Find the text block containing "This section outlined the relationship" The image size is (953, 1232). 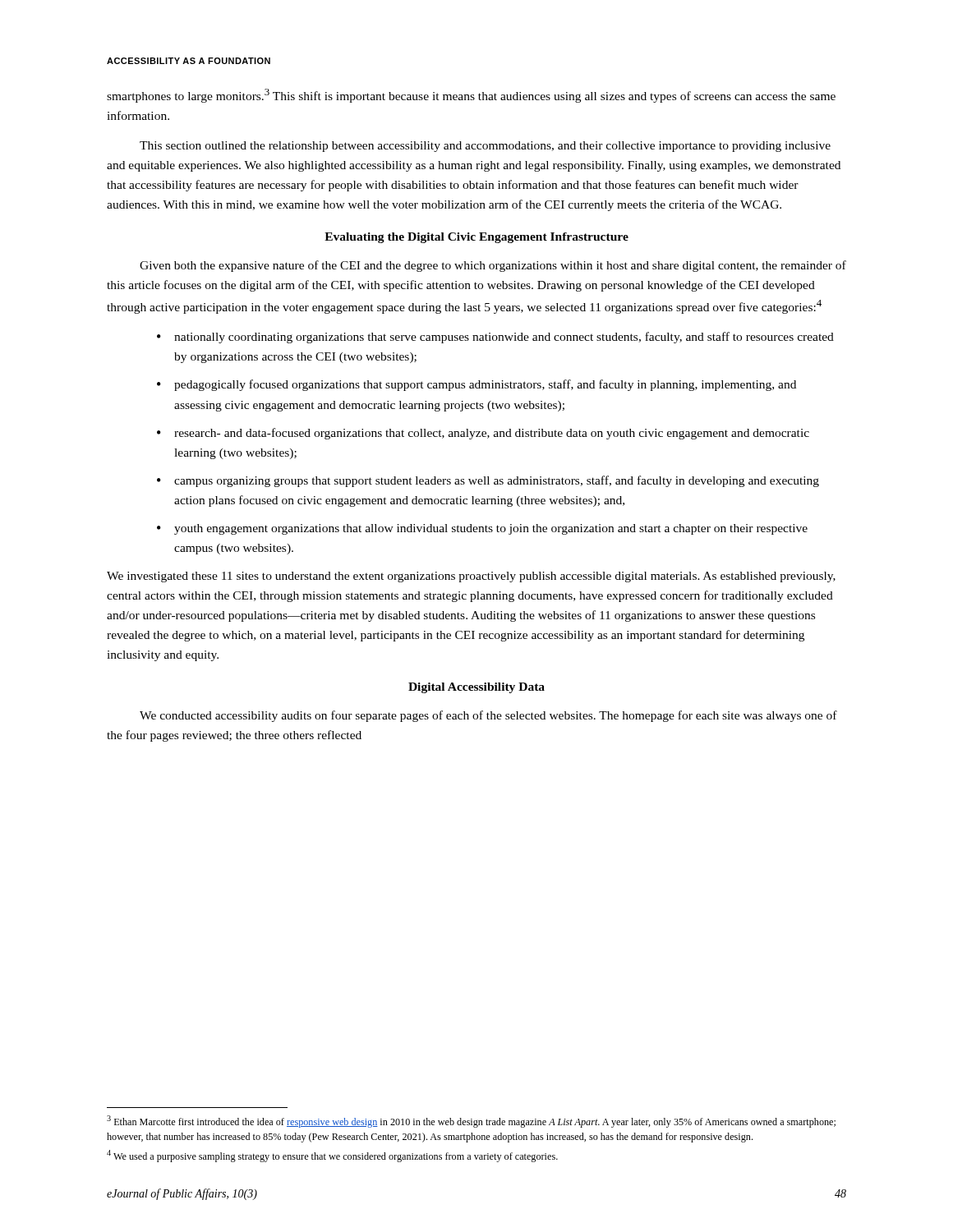click(474, 175)
